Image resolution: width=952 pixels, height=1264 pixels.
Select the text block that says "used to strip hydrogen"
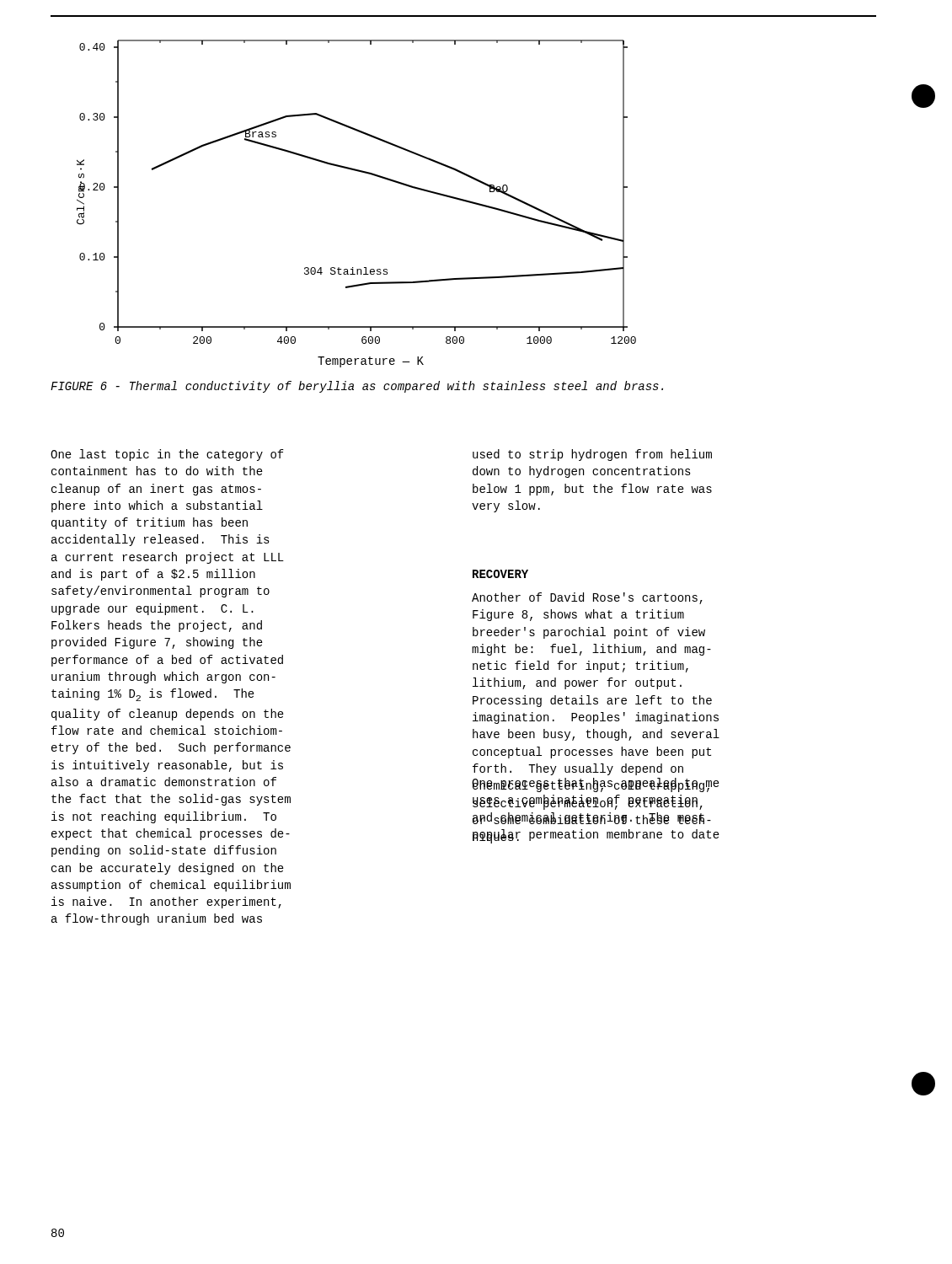point(592,481)
